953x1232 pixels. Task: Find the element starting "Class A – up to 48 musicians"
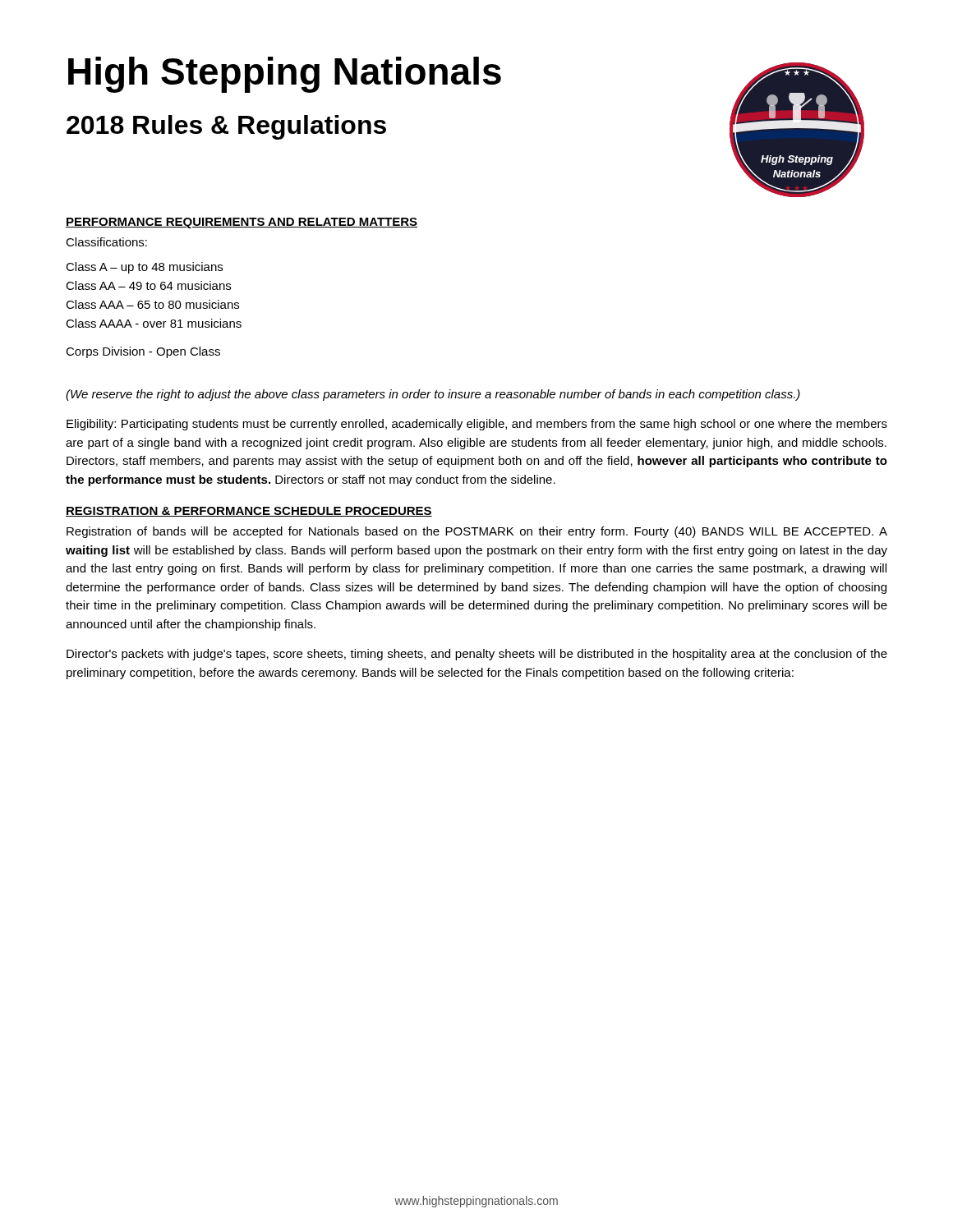coord(145,266)
